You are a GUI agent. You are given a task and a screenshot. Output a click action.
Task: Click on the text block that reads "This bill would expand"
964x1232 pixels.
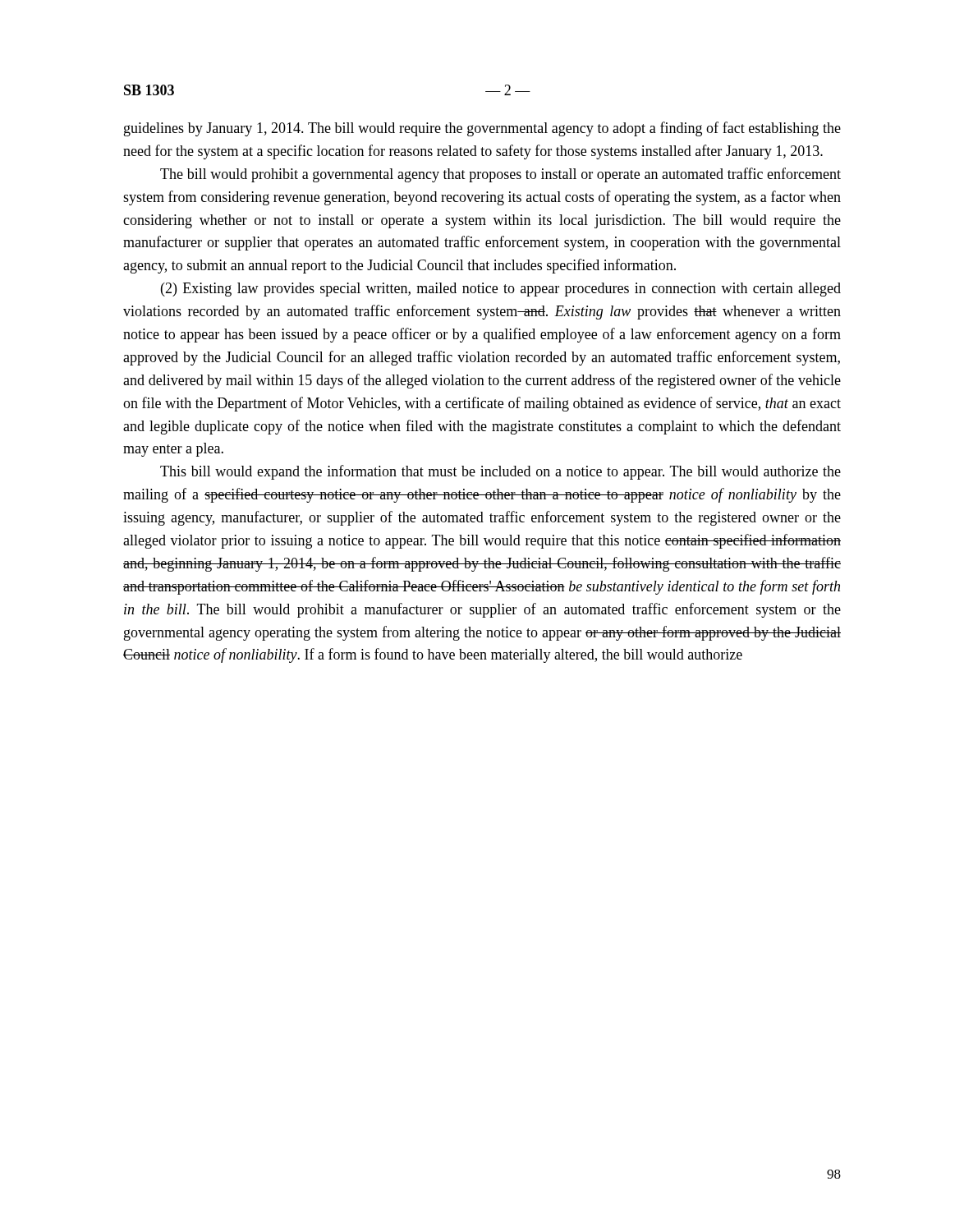point(482,564)
